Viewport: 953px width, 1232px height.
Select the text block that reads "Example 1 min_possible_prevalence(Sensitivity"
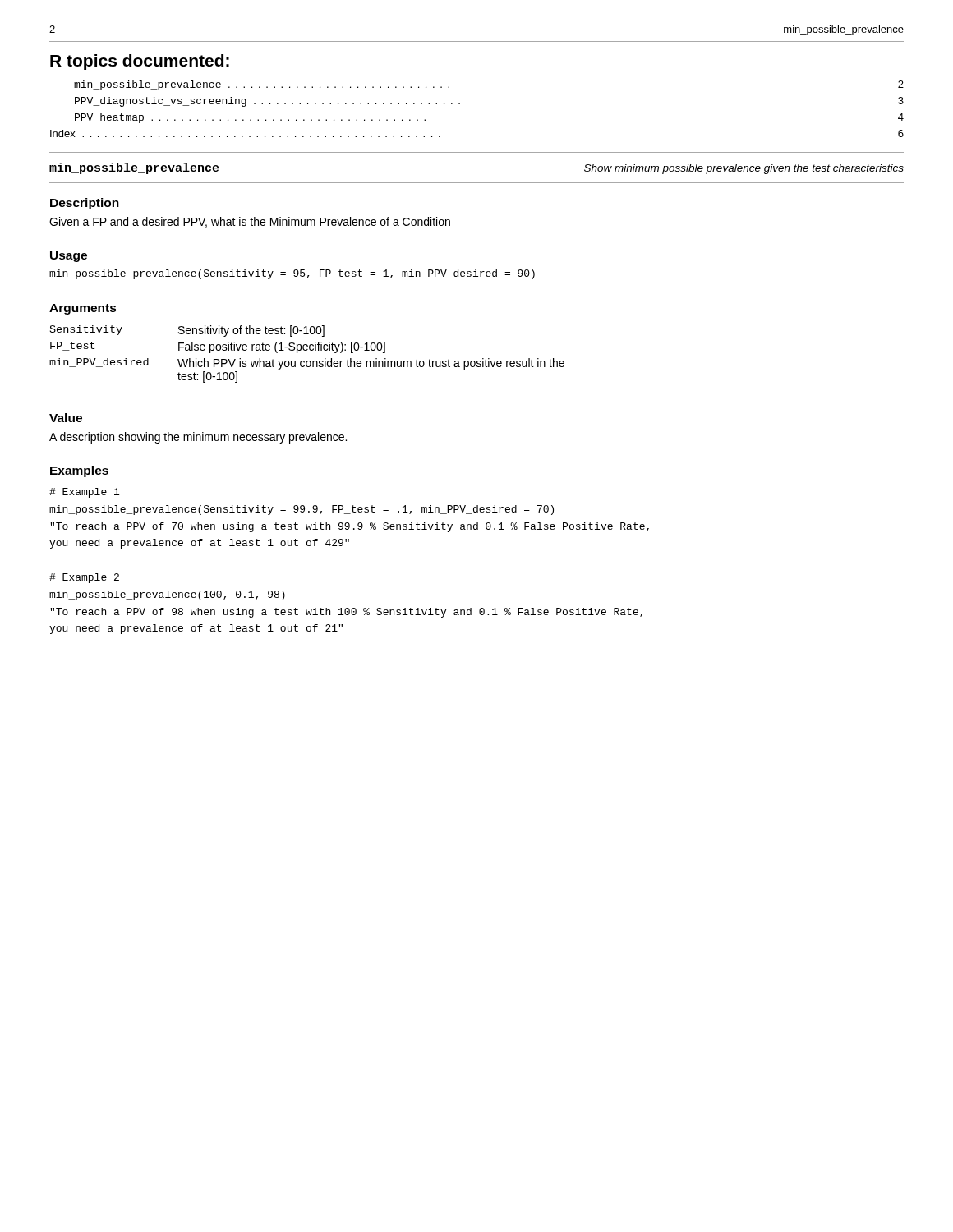pos(84,493)
